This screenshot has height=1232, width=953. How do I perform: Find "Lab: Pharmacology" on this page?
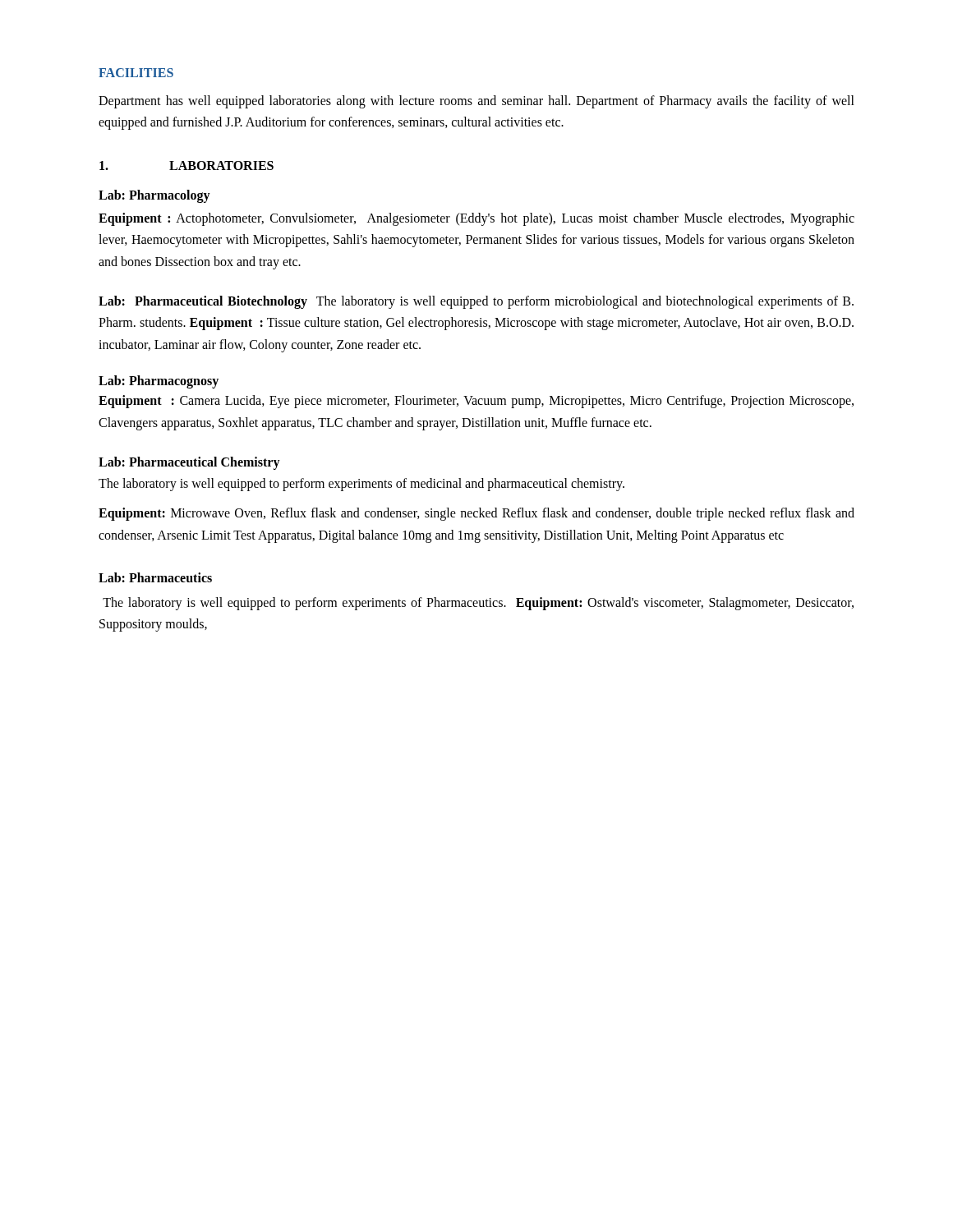154,195
